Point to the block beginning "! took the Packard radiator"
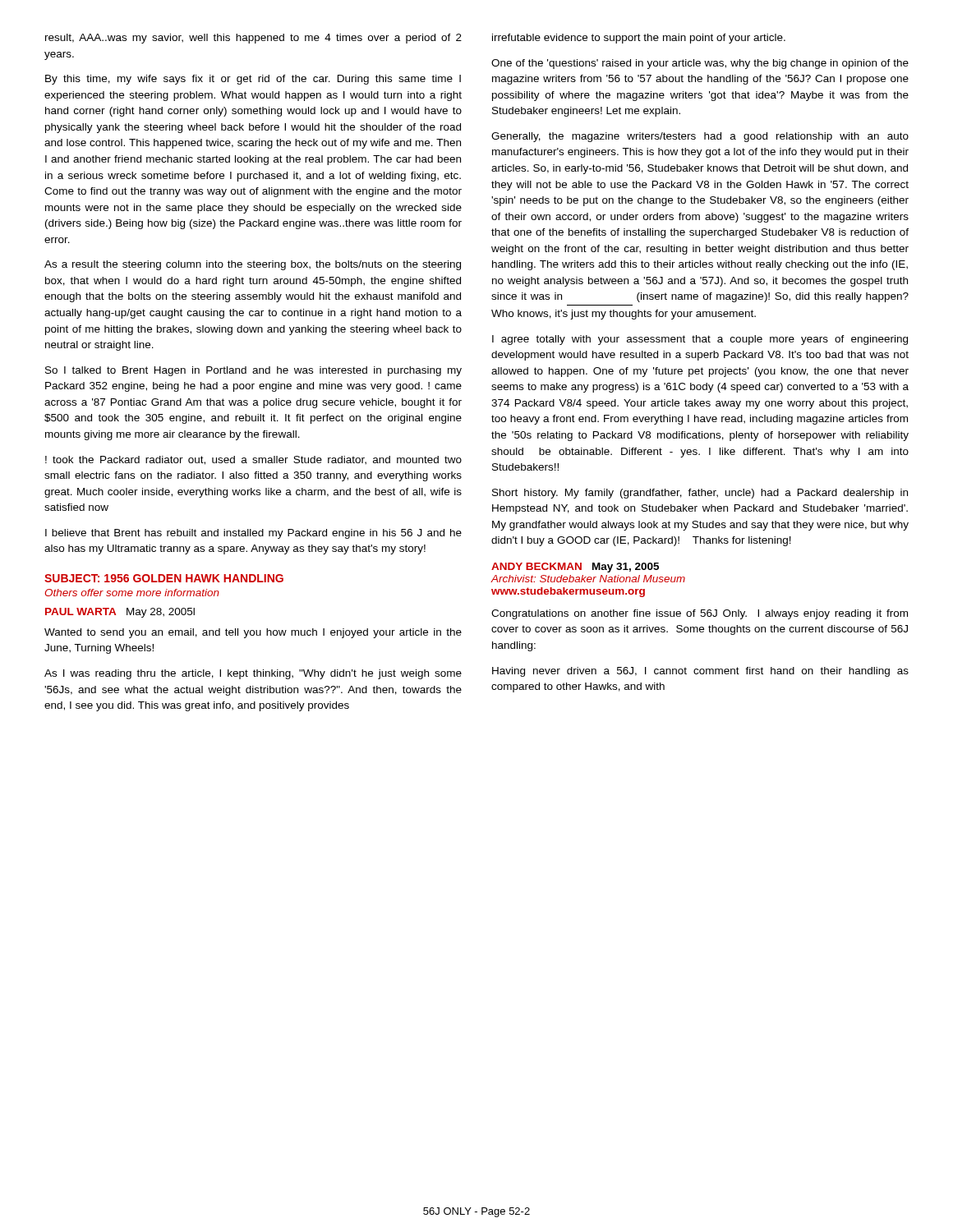953x1232 pixels. (253, 483)
